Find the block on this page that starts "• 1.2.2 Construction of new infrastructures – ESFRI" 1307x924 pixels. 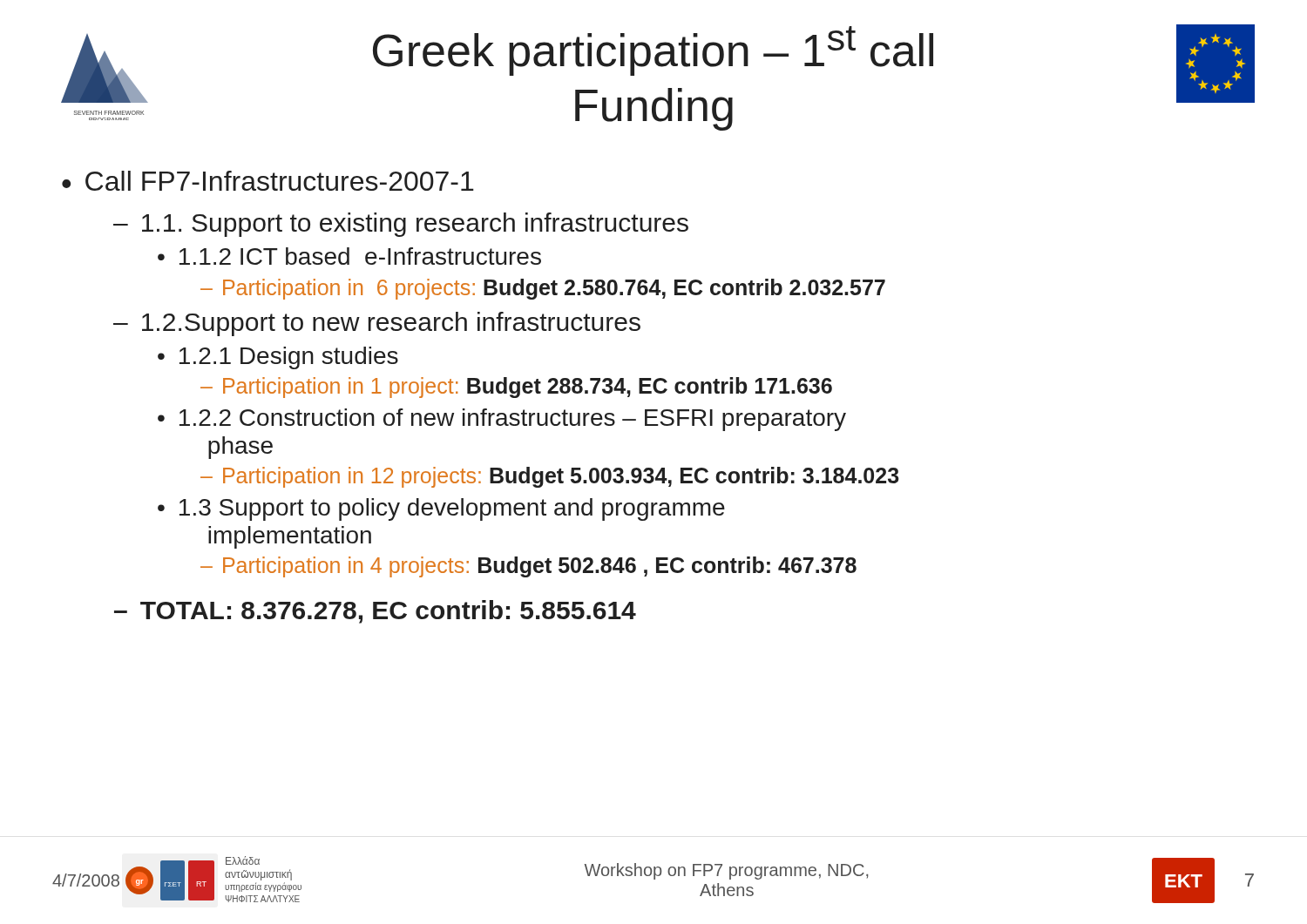[x=501, y=432]
